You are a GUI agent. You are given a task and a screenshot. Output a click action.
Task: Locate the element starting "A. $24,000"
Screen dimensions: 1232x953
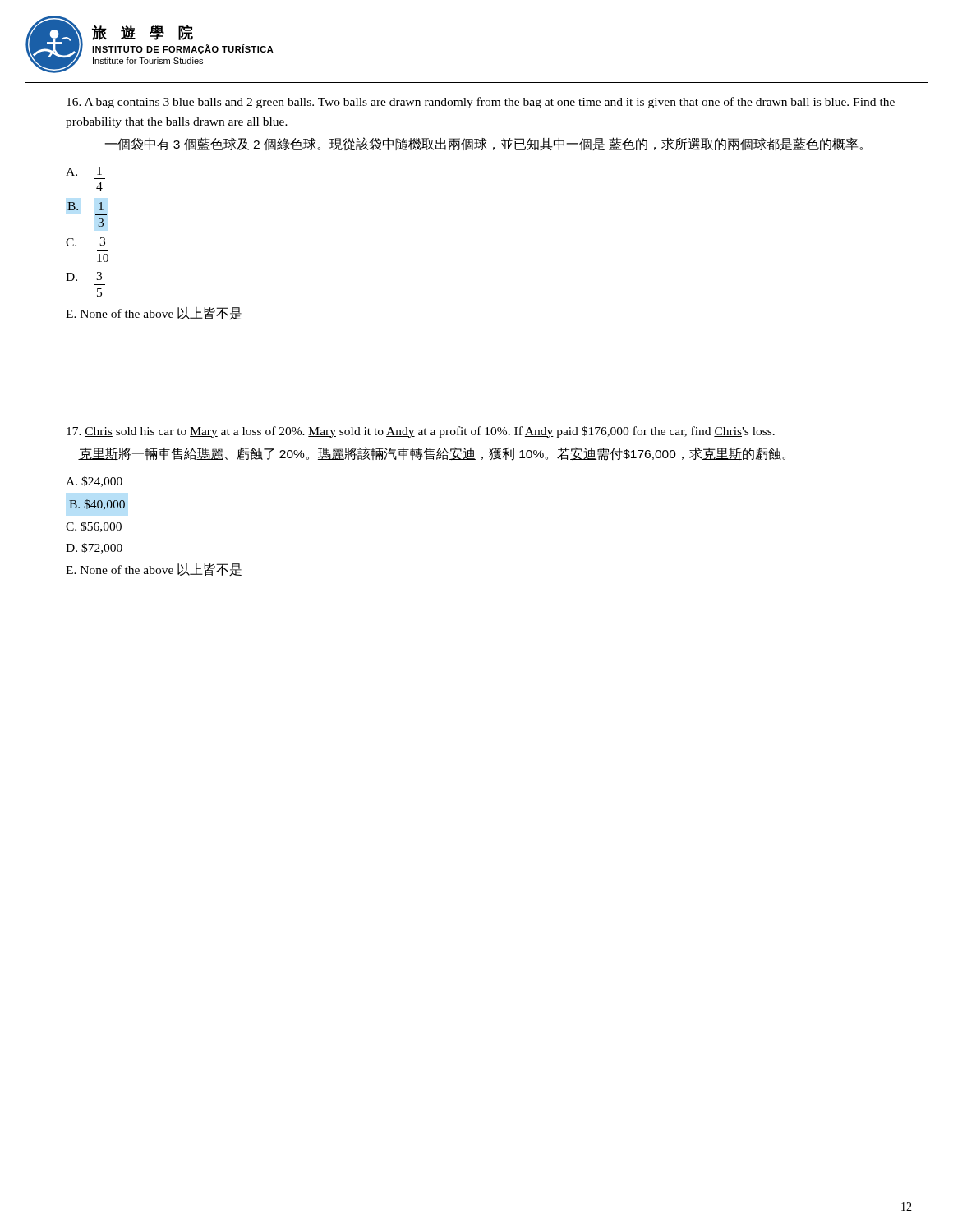click(94, 481)
